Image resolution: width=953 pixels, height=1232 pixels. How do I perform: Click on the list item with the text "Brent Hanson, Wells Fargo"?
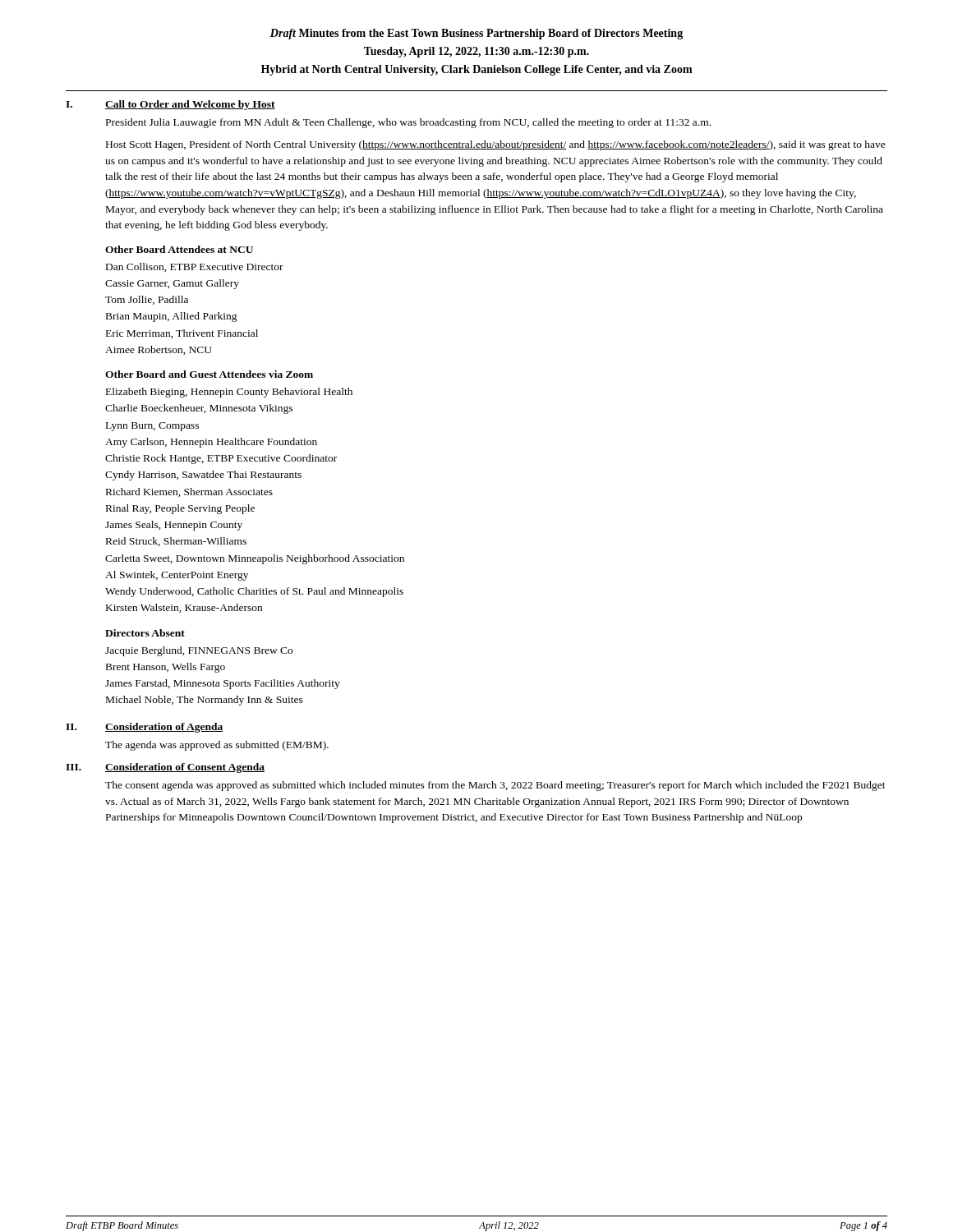point(165,667)
